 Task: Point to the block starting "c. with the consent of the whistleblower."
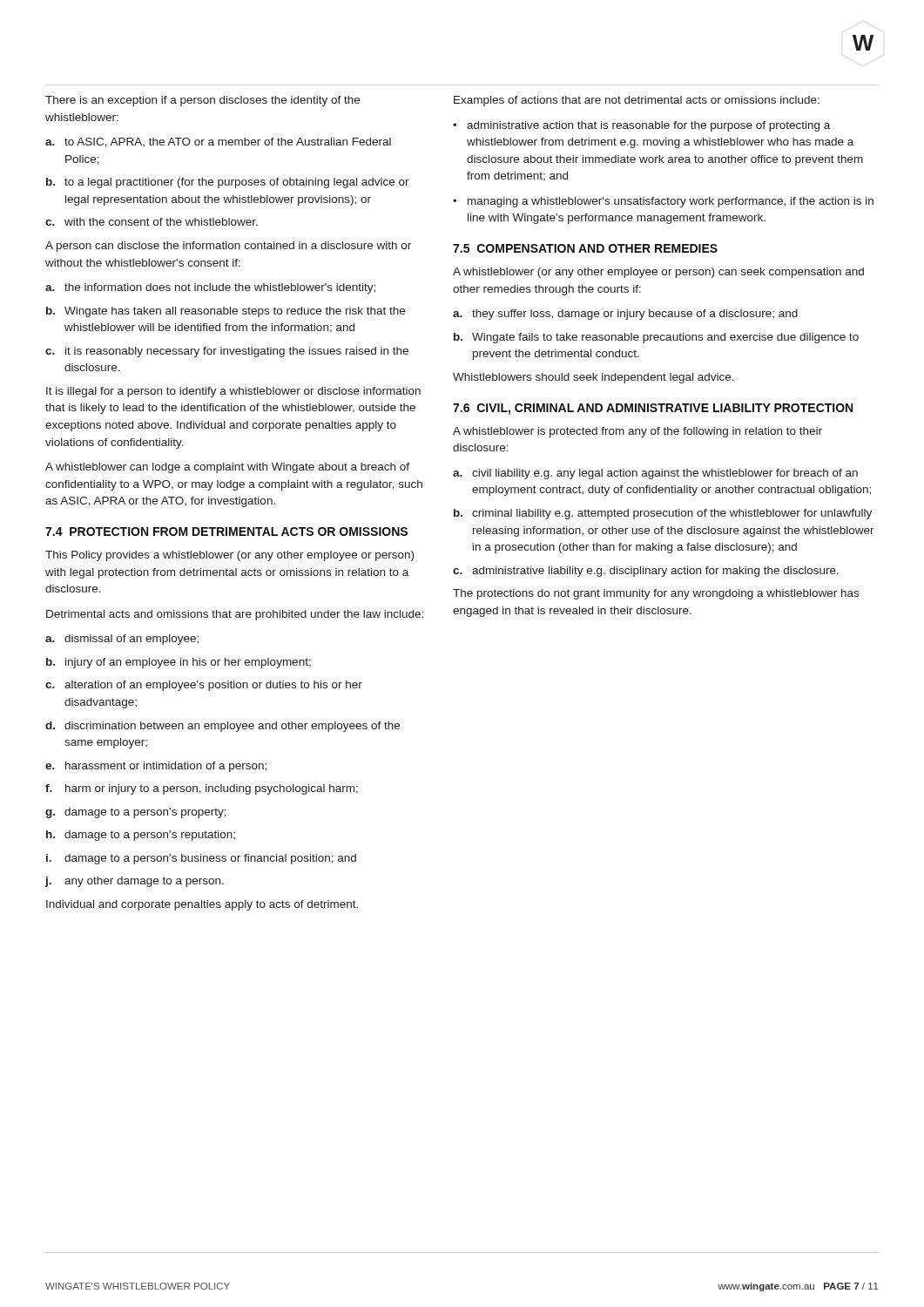pyautogui.click(x=237, y=222)
